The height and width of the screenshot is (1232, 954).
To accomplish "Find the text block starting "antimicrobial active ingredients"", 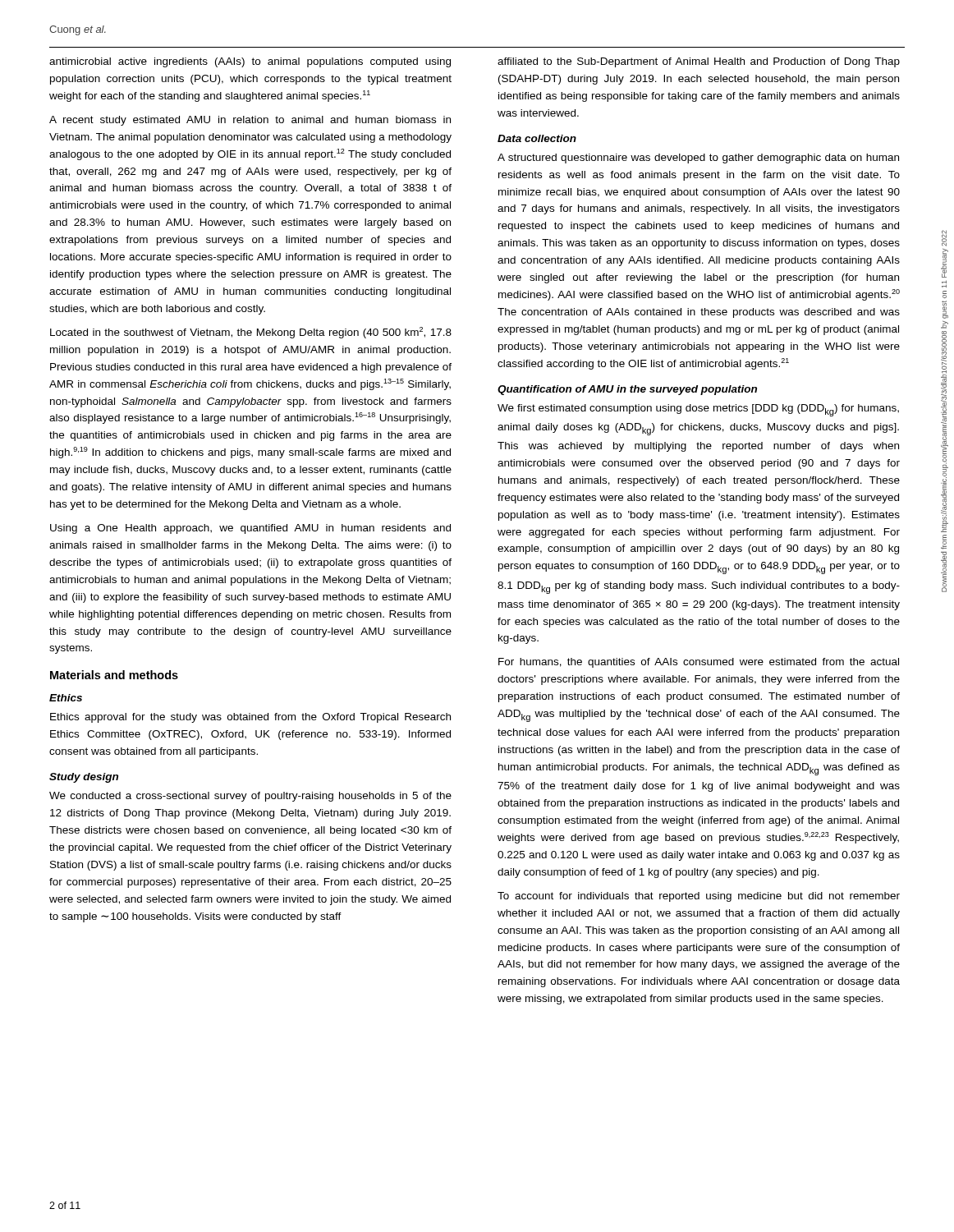I will click(250, 355).
